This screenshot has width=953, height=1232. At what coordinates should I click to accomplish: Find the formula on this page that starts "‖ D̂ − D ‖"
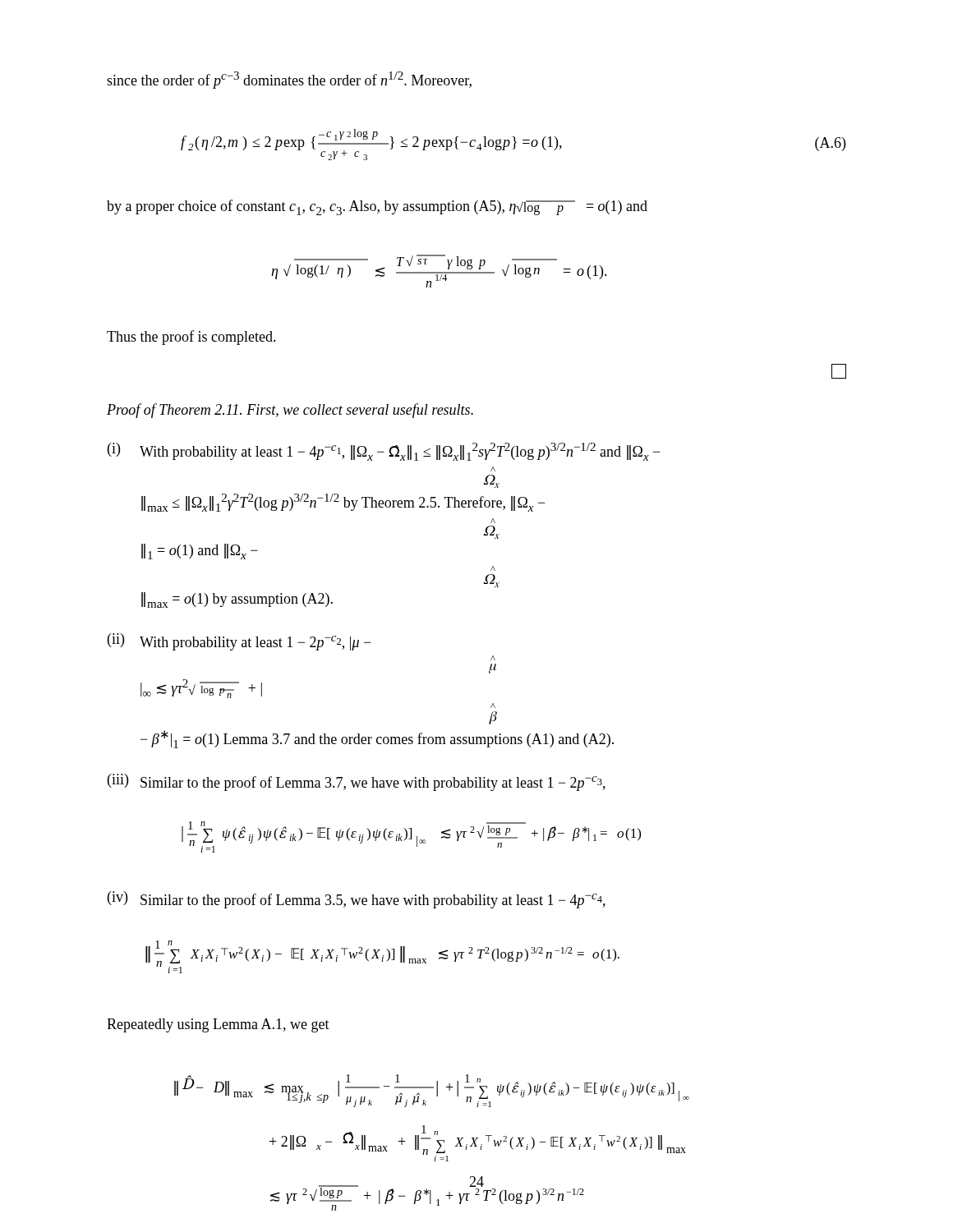509,1146
